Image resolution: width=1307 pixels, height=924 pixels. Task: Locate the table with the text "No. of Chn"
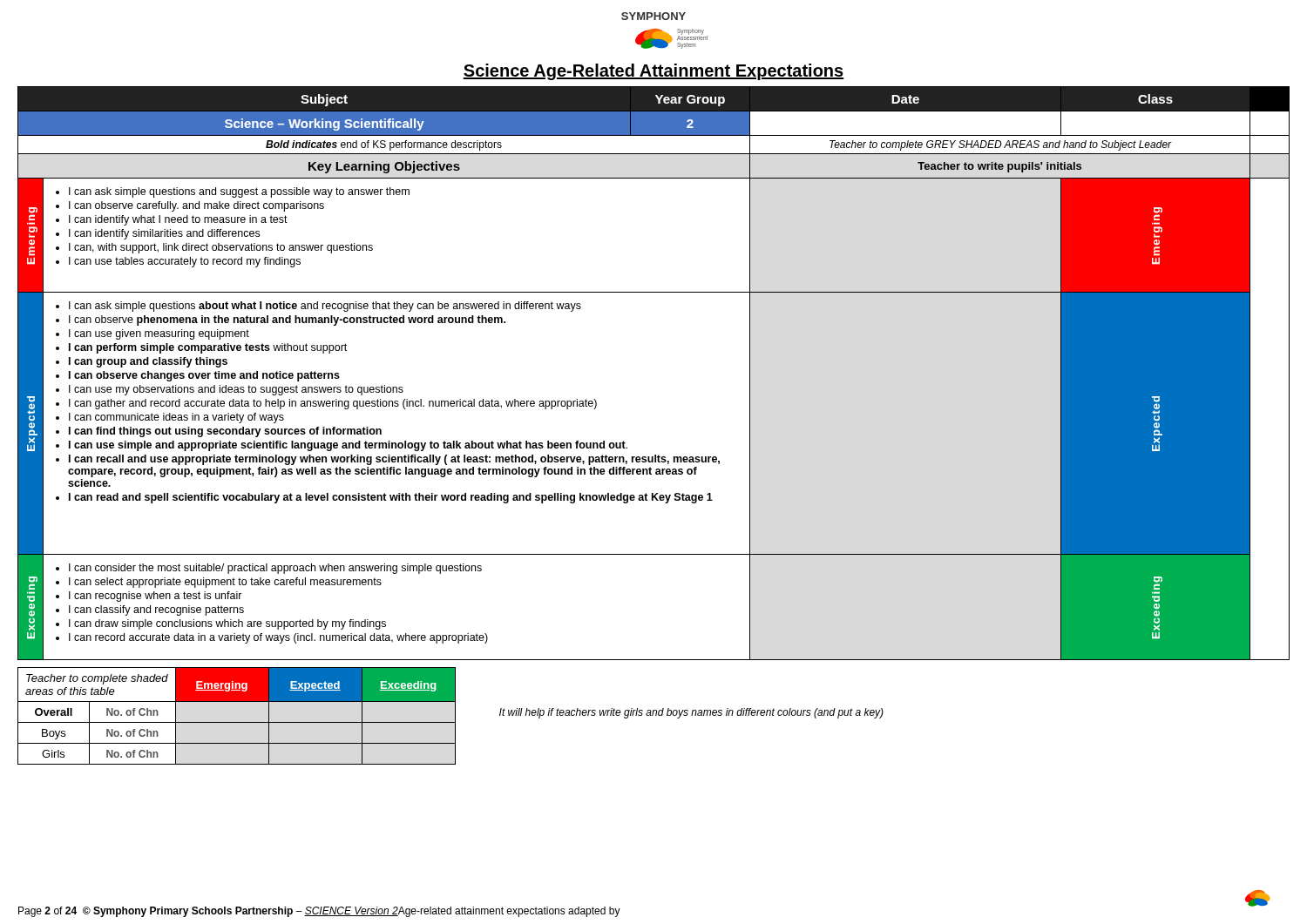coord(236,716)
